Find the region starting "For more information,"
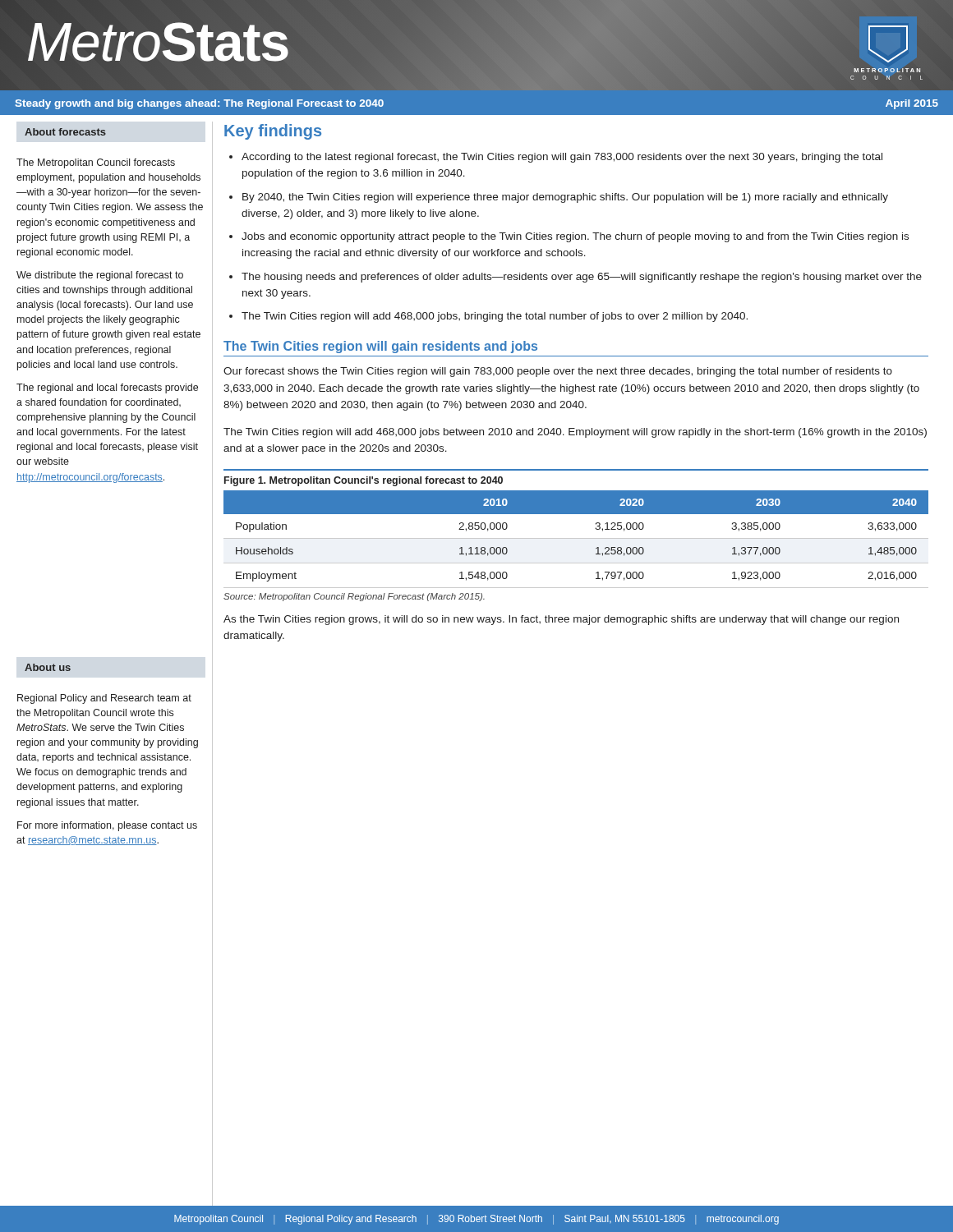 (x=111, y=833)
